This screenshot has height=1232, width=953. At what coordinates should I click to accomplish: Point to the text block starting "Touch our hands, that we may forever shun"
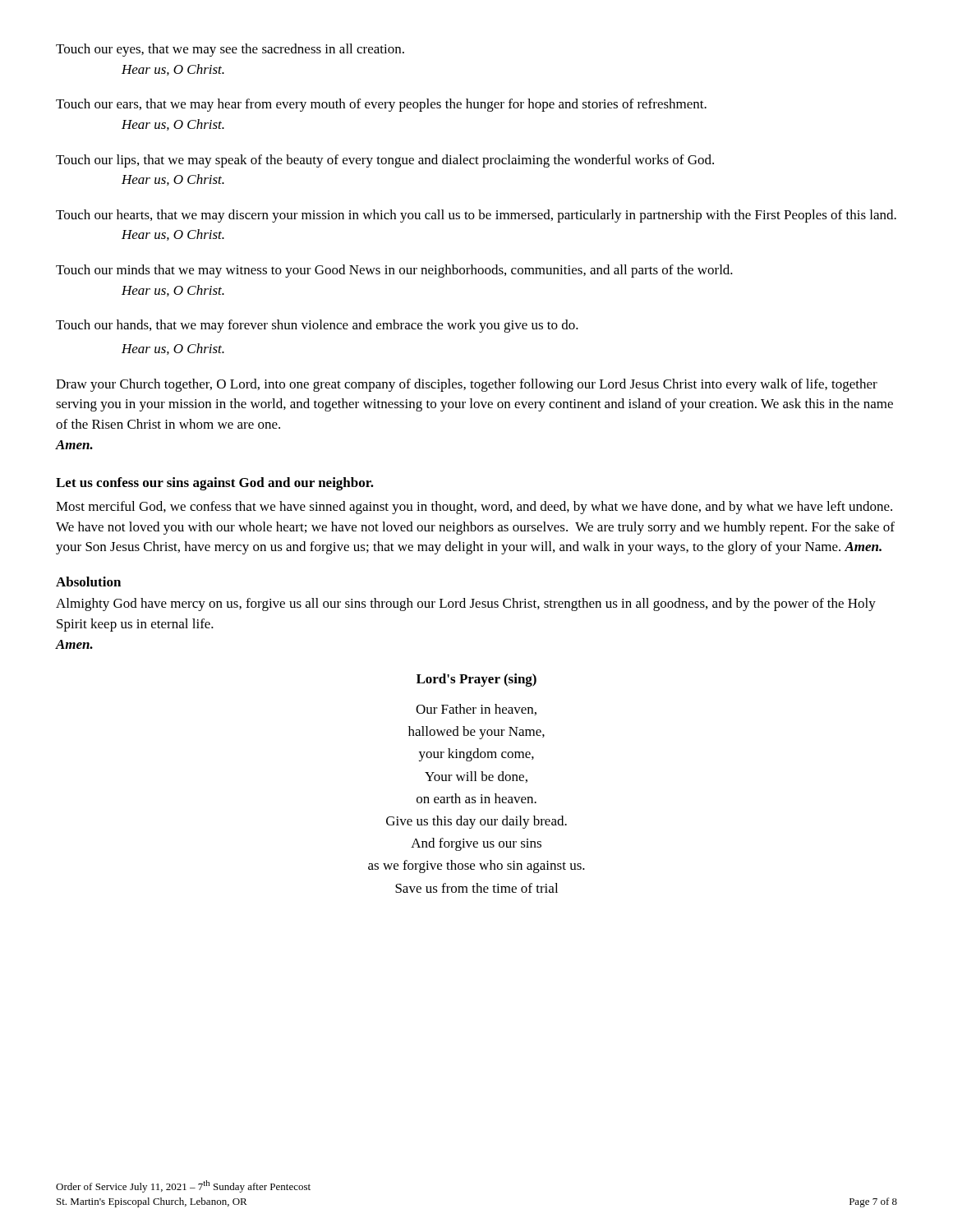point(476,338)
